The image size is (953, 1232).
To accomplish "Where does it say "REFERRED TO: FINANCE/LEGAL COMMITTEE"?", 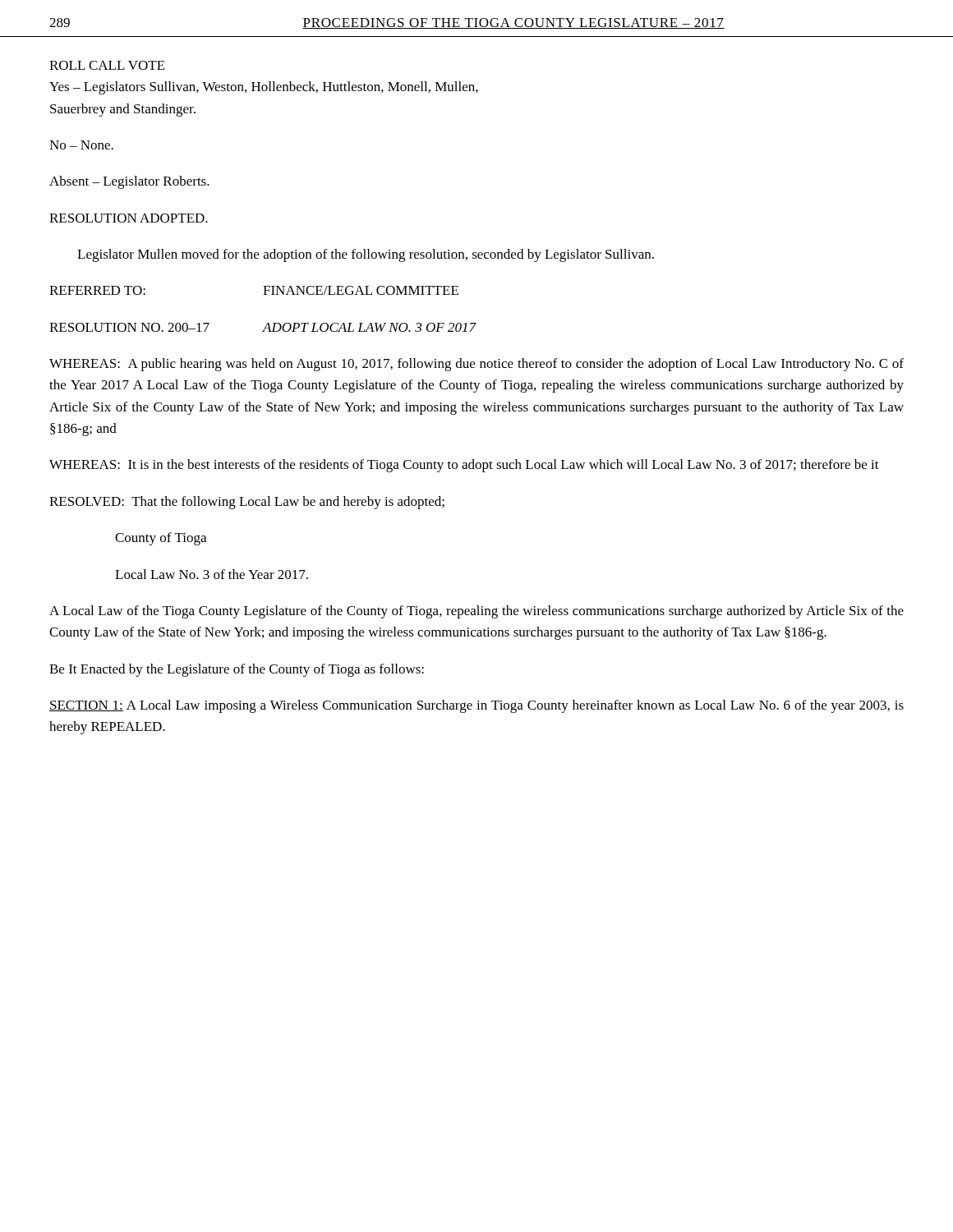I will [254, 291].
